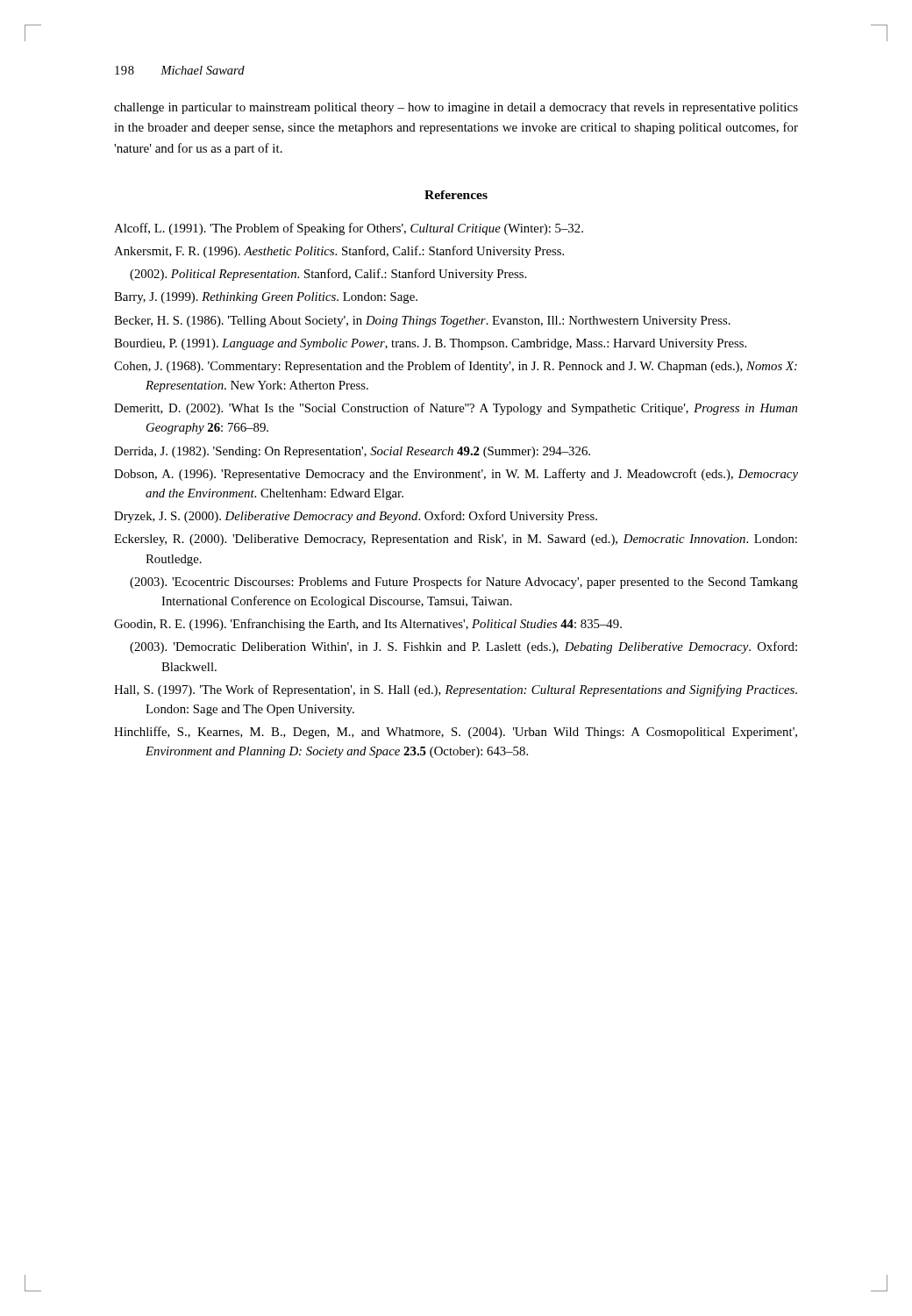This screenshot has width=912, height=1316.
Task: Find the list item containing "Ankersmit, F. R."
Action: (339, 251)
